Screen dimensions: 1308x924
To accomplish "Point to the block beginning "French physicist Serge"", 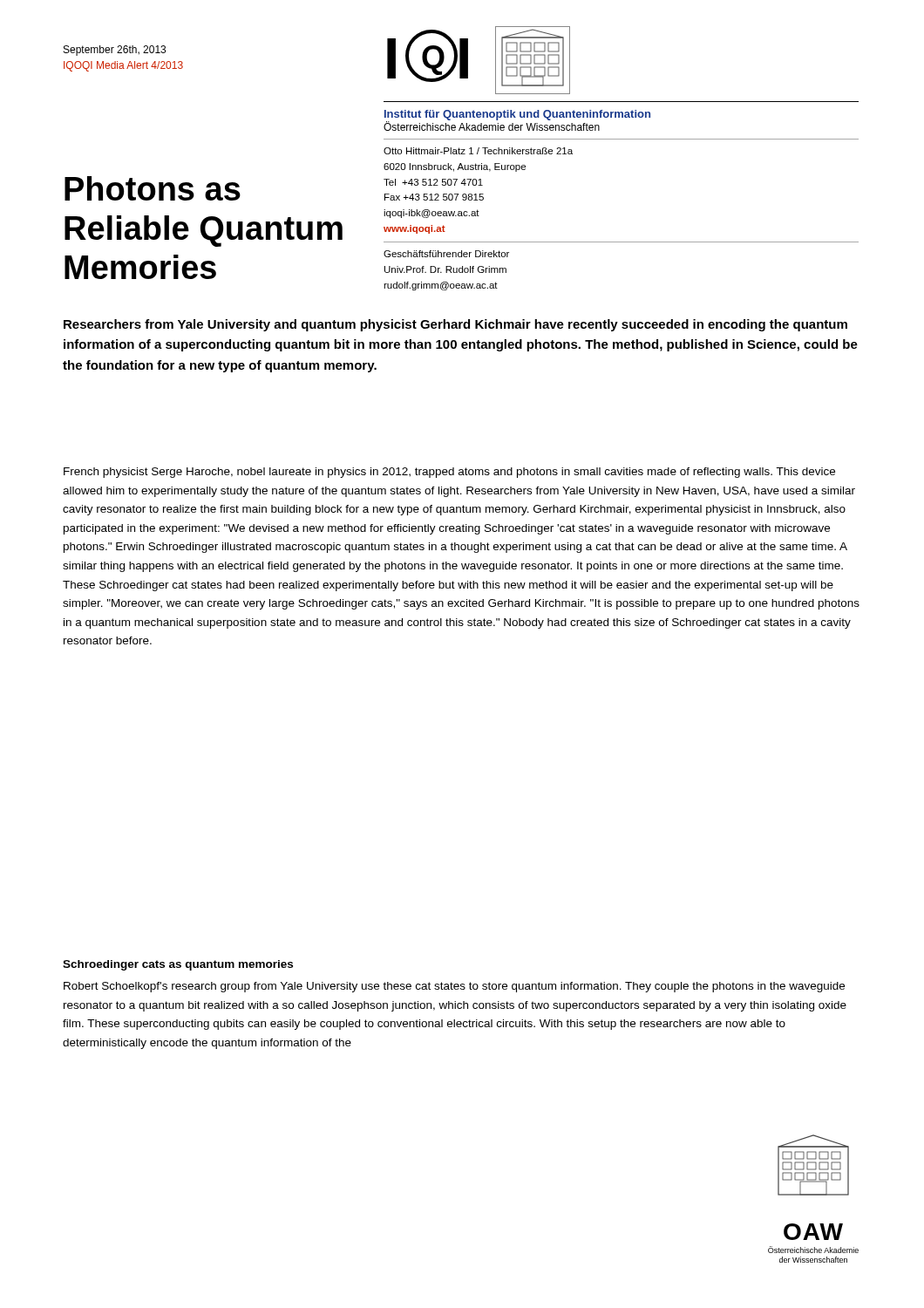I will point(461,556).
